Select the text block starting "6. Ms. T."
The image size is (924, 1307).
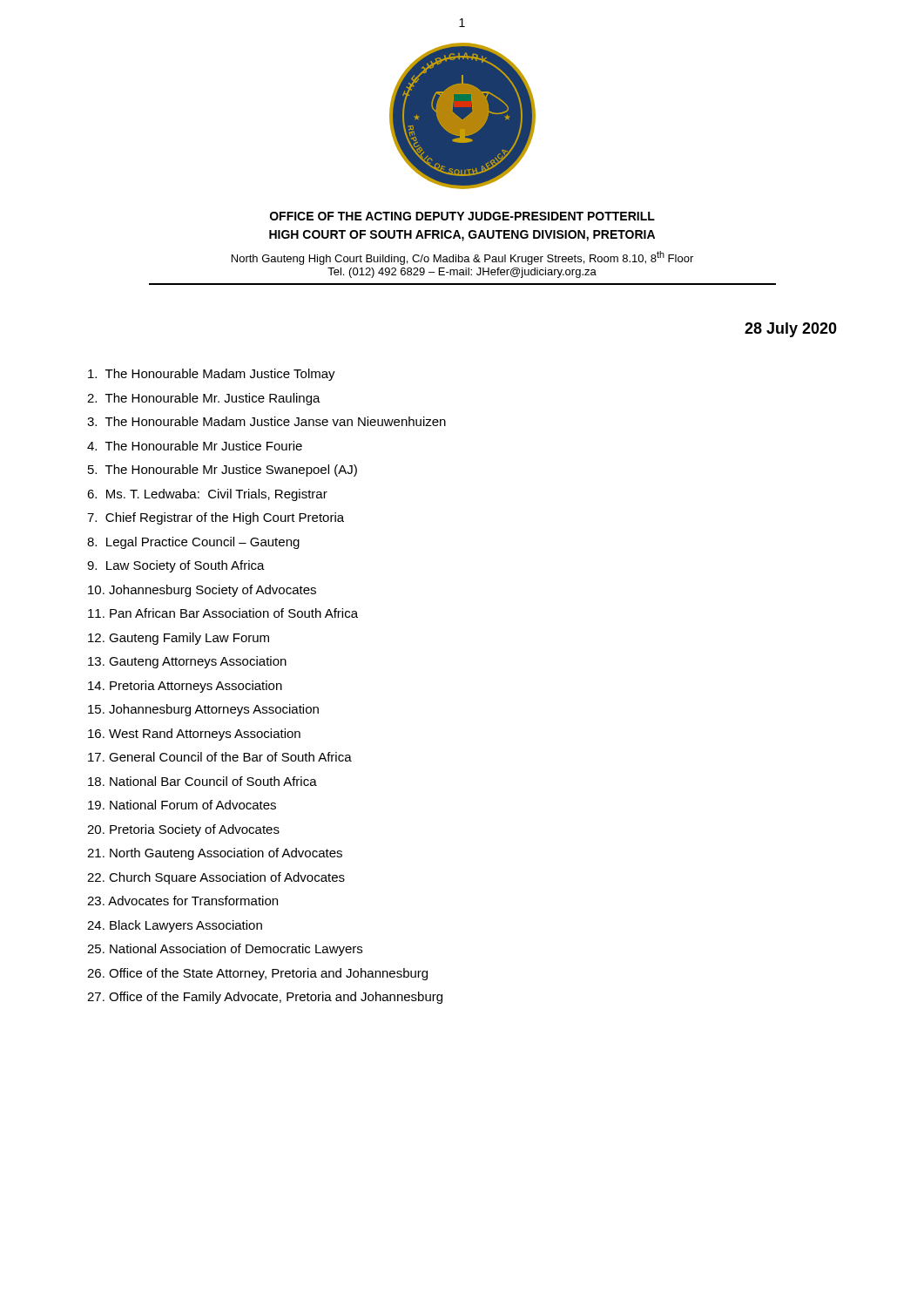[207, 493]
